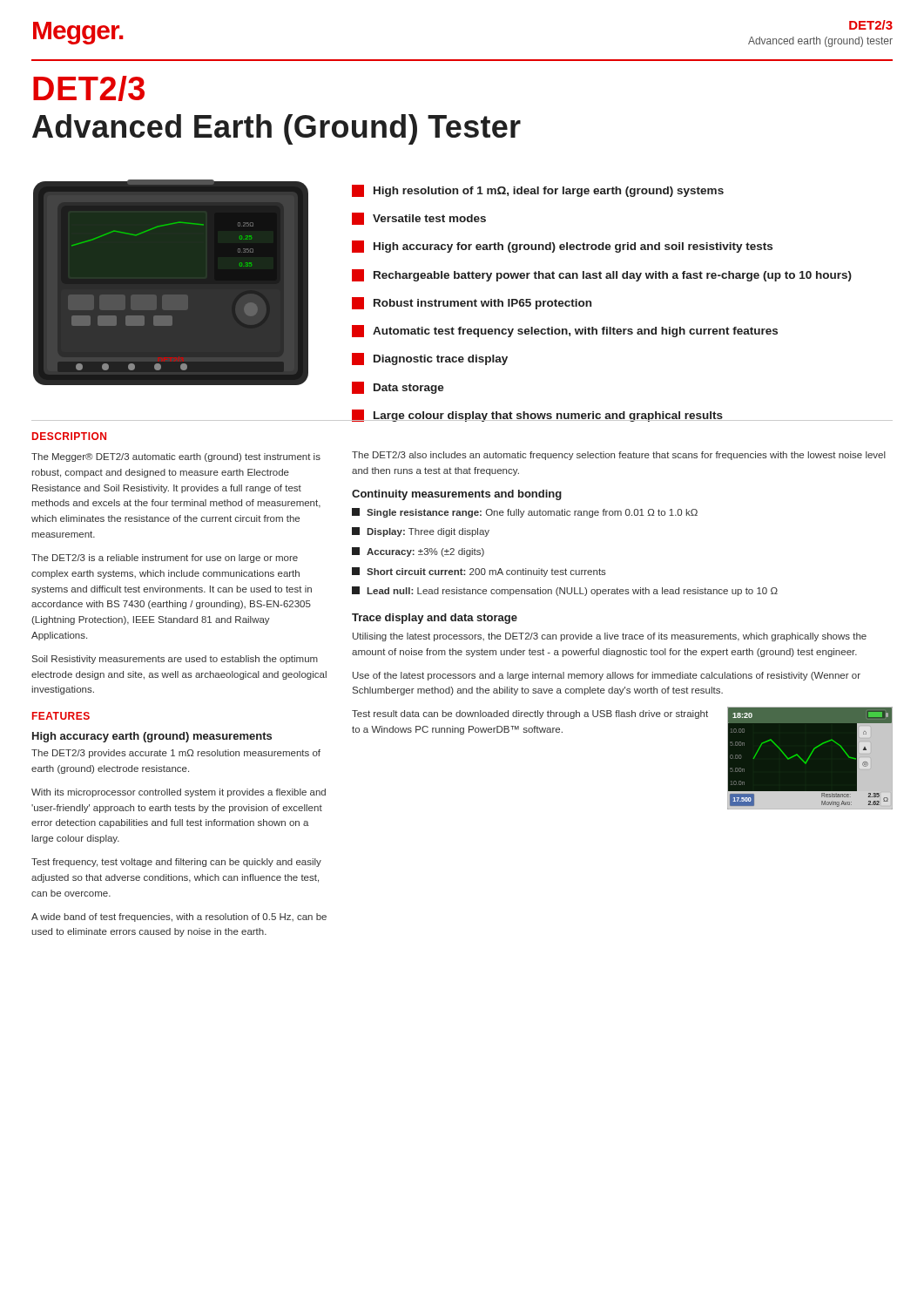Select the list item with the text "Versatile test modes"

point(419,219)
